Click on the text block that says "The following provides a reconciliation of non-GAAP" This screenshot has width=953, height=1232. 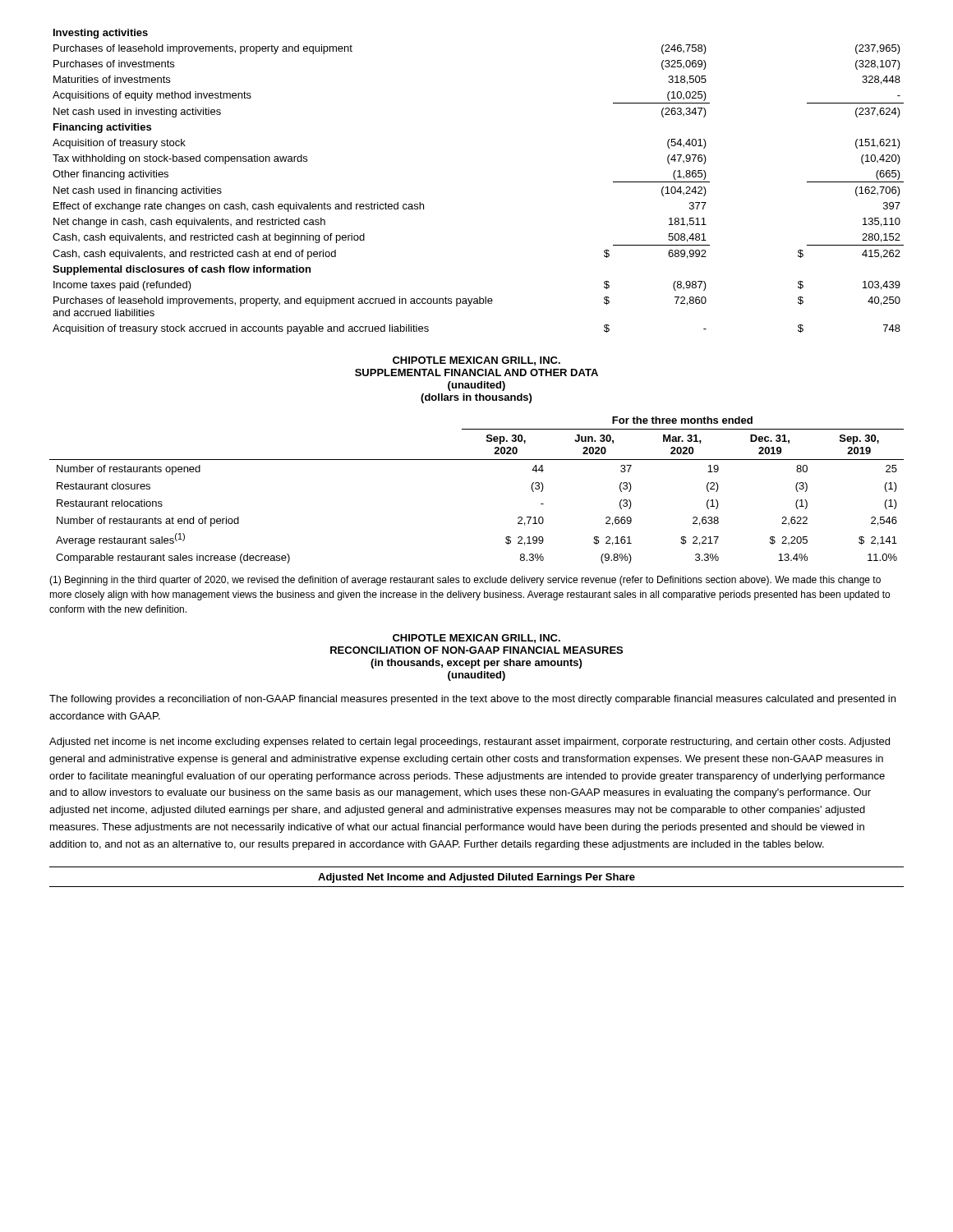[473, 707]
